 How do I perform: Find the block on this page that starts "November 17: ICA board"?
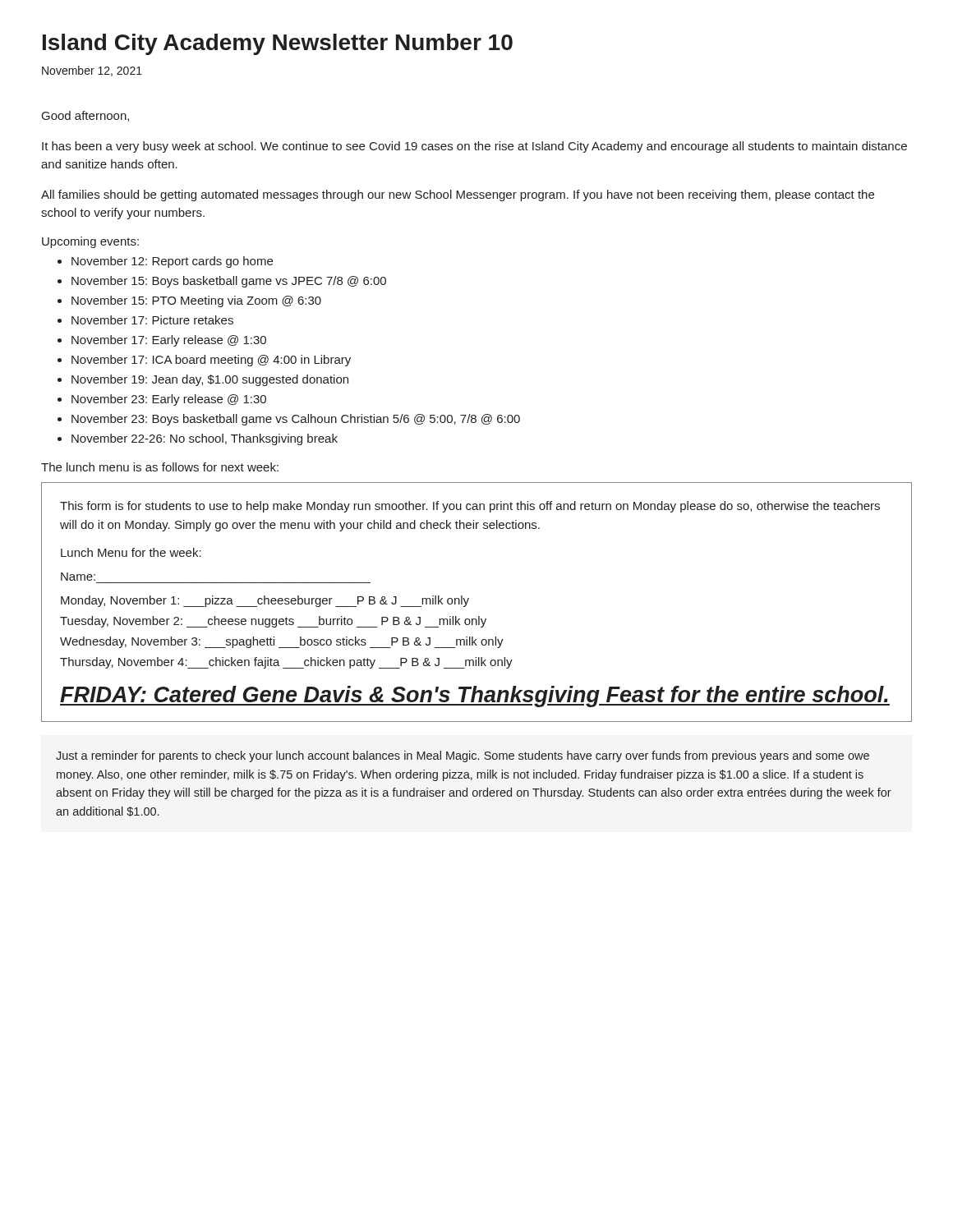[x=211, y=359]
